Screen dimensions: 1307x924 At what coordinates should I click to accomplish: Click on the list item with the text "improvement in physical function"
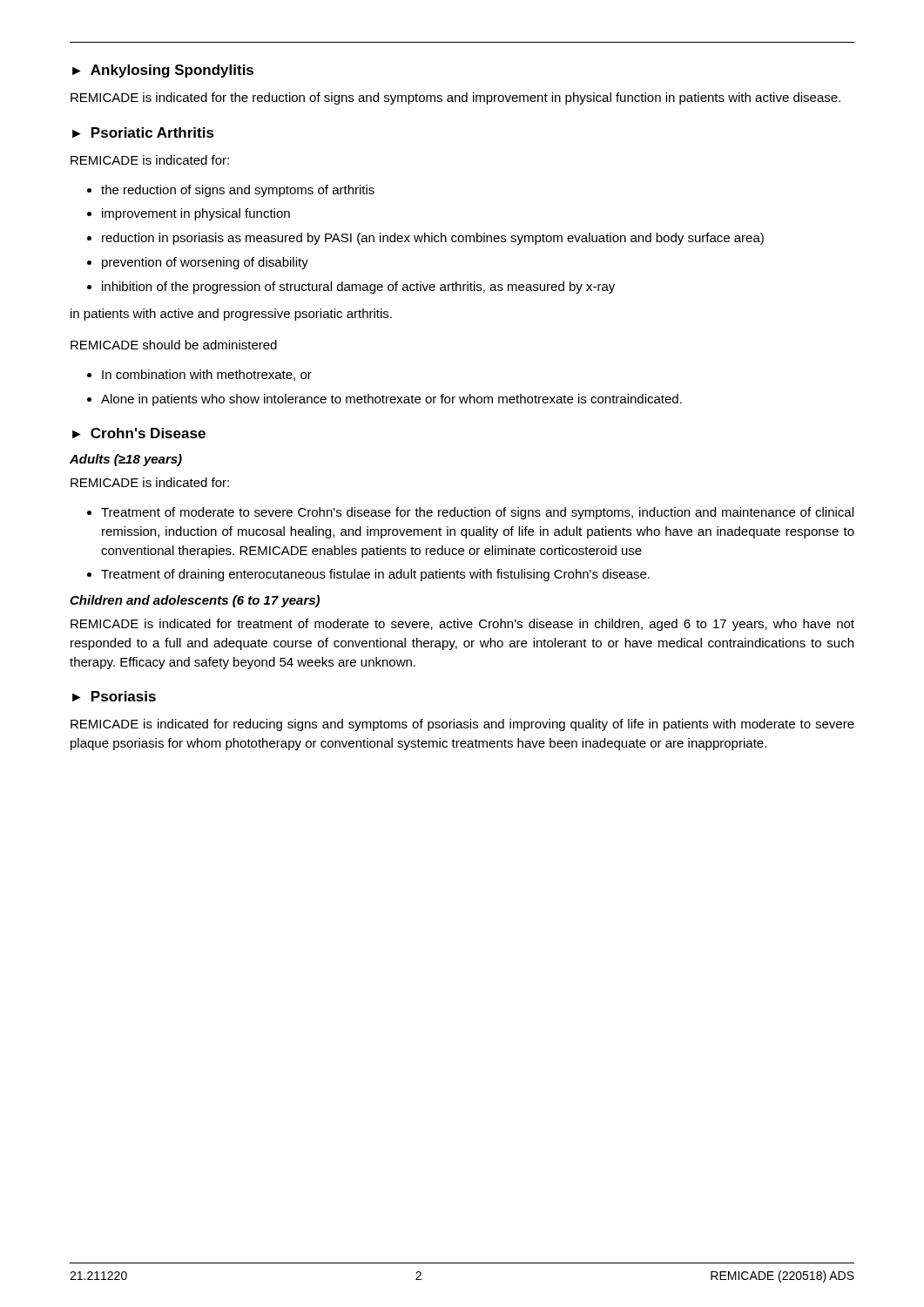pos(196,213)
